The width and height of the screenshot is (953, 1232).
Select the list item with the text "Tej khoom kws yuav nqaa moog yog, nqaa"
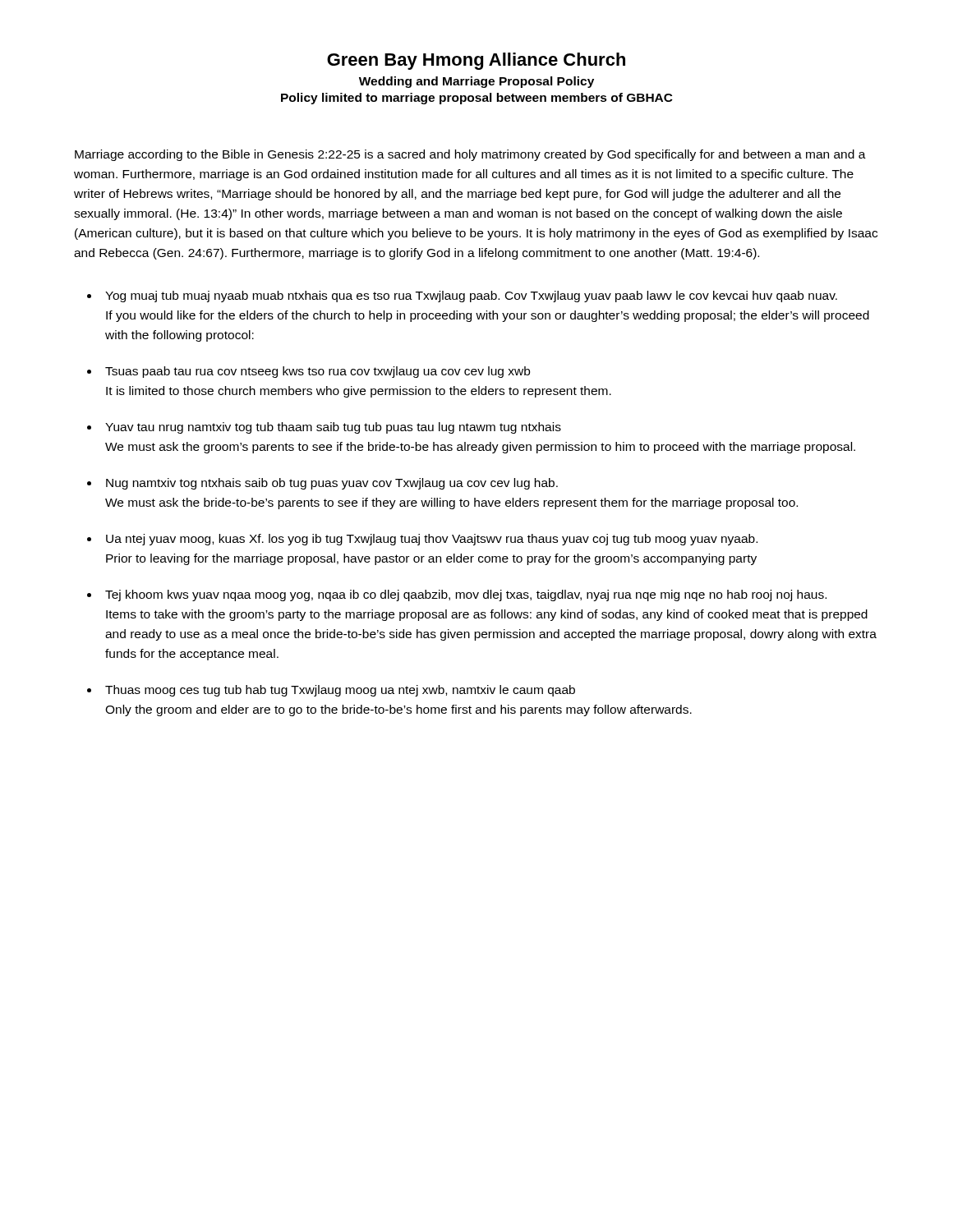pos(492,624)
